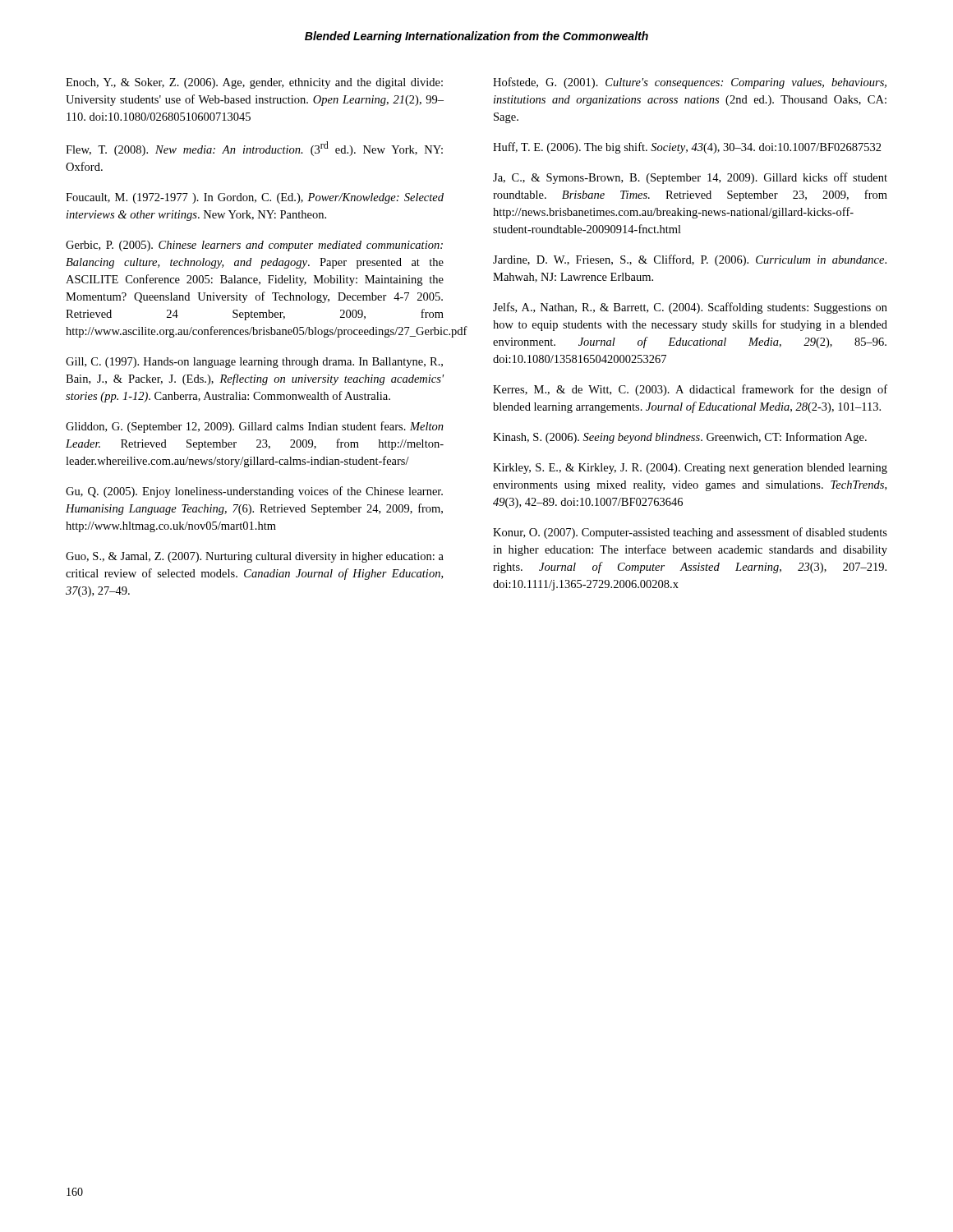Point to the text block starting "Gliddon, G. (September 12,"

point(255,444)
